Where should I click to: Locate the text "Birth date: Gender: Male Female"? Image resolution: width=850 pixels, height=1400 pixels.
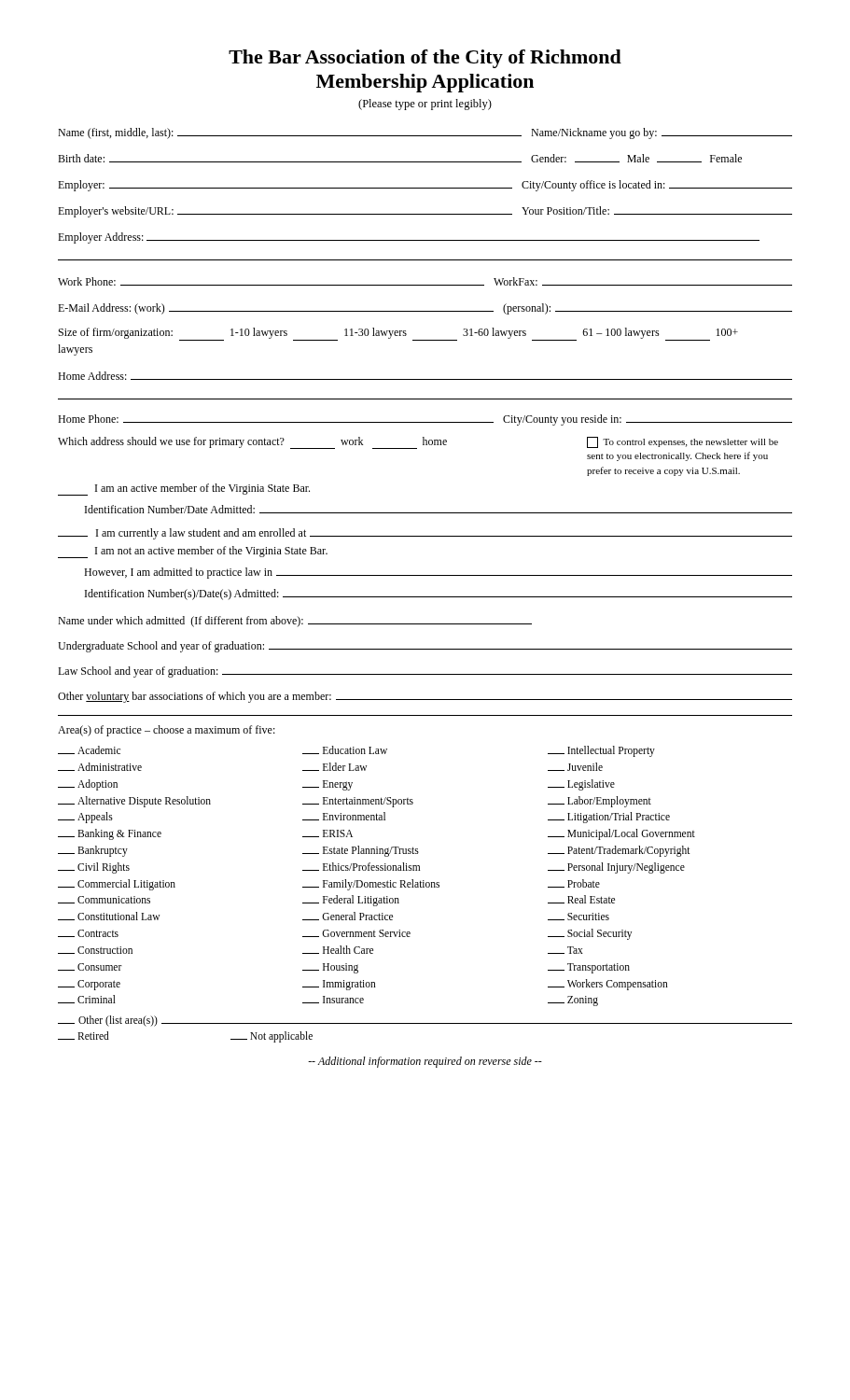pos(425,157)
